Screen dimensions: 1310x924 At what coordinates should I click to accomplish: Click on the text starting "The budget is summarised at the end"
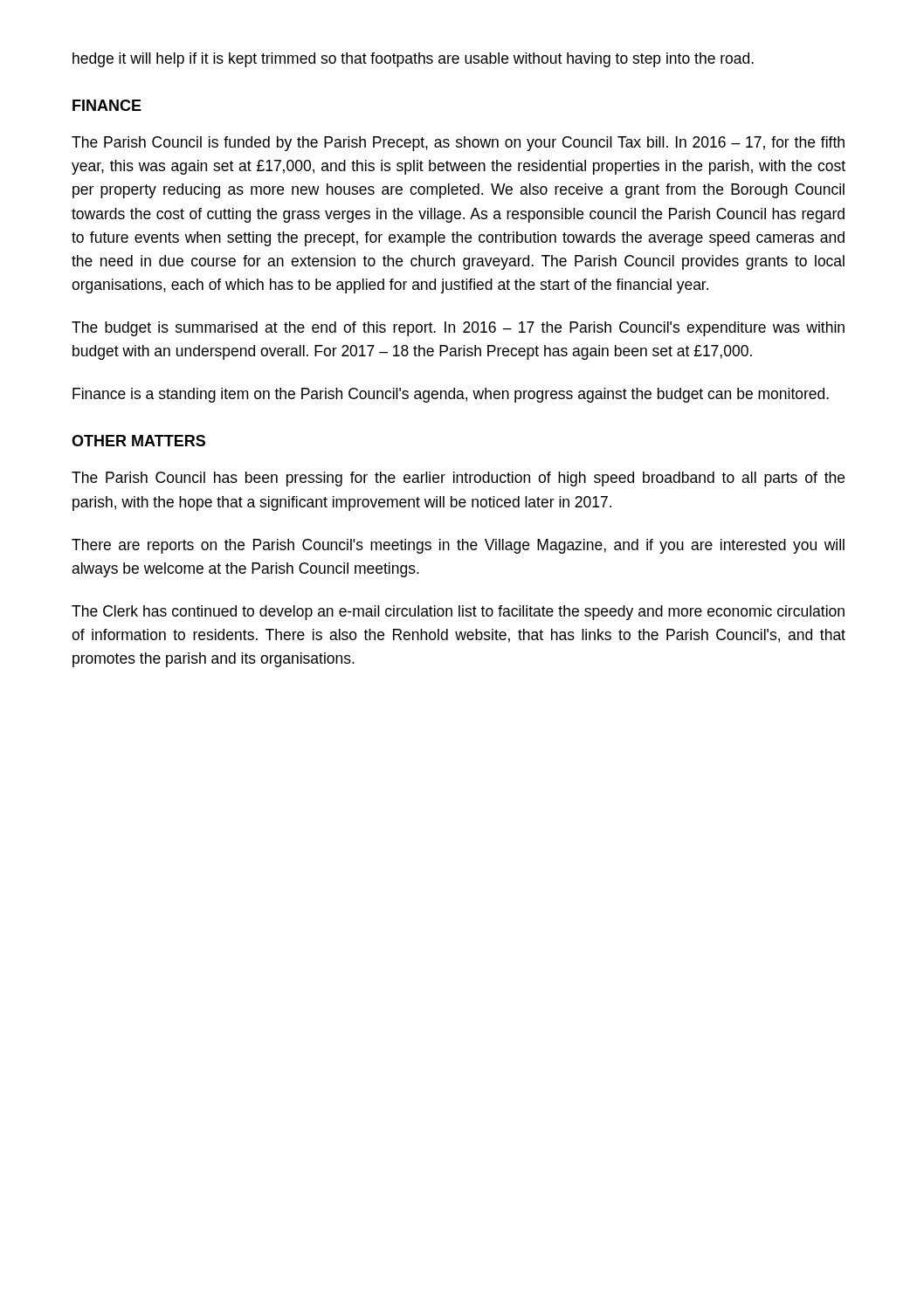(x=458, y=339)
